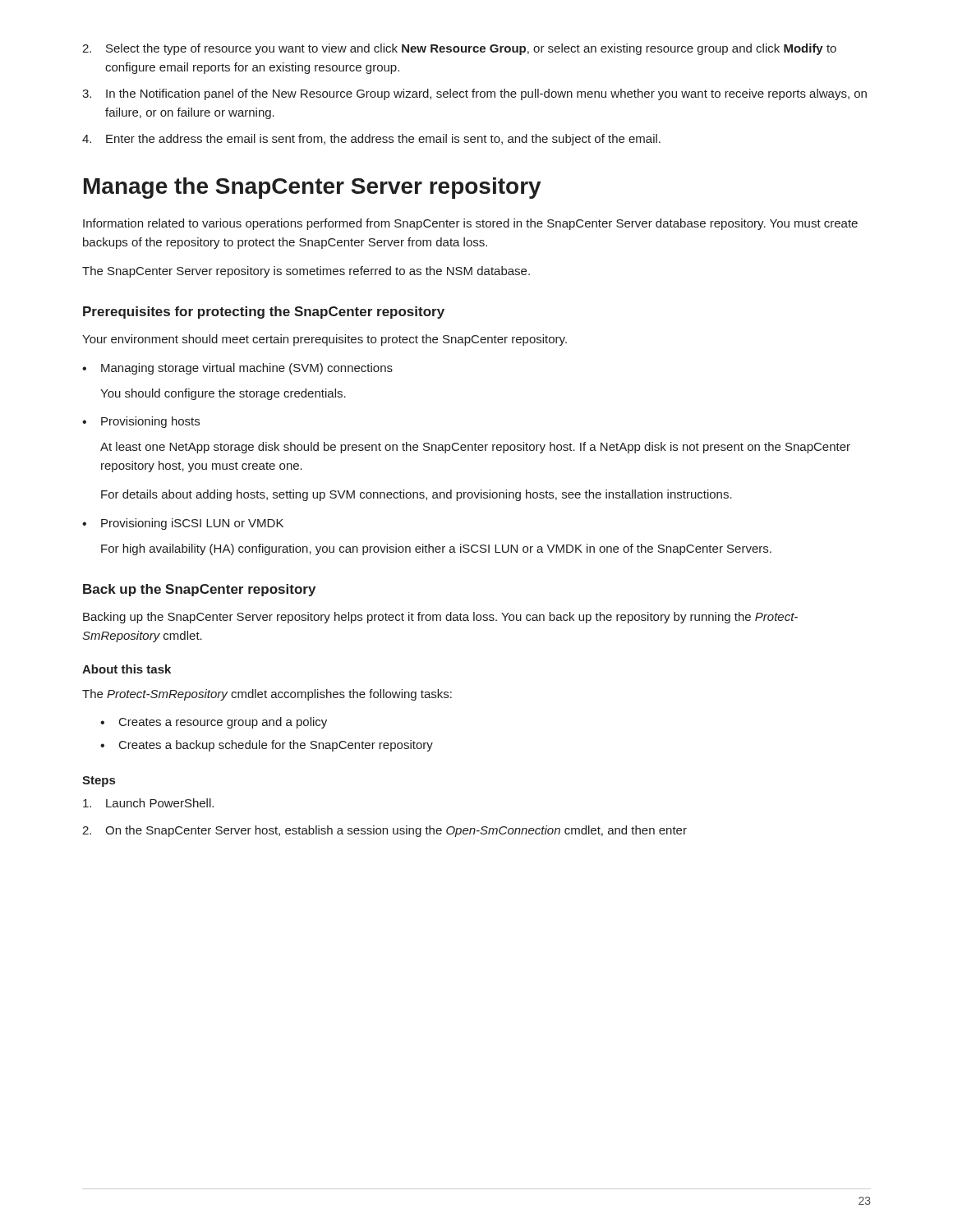Click where it says "Manage the SnapCenter Server repository"
Viewport: 953px width, 1232px height.
click(x=476, y=186)
